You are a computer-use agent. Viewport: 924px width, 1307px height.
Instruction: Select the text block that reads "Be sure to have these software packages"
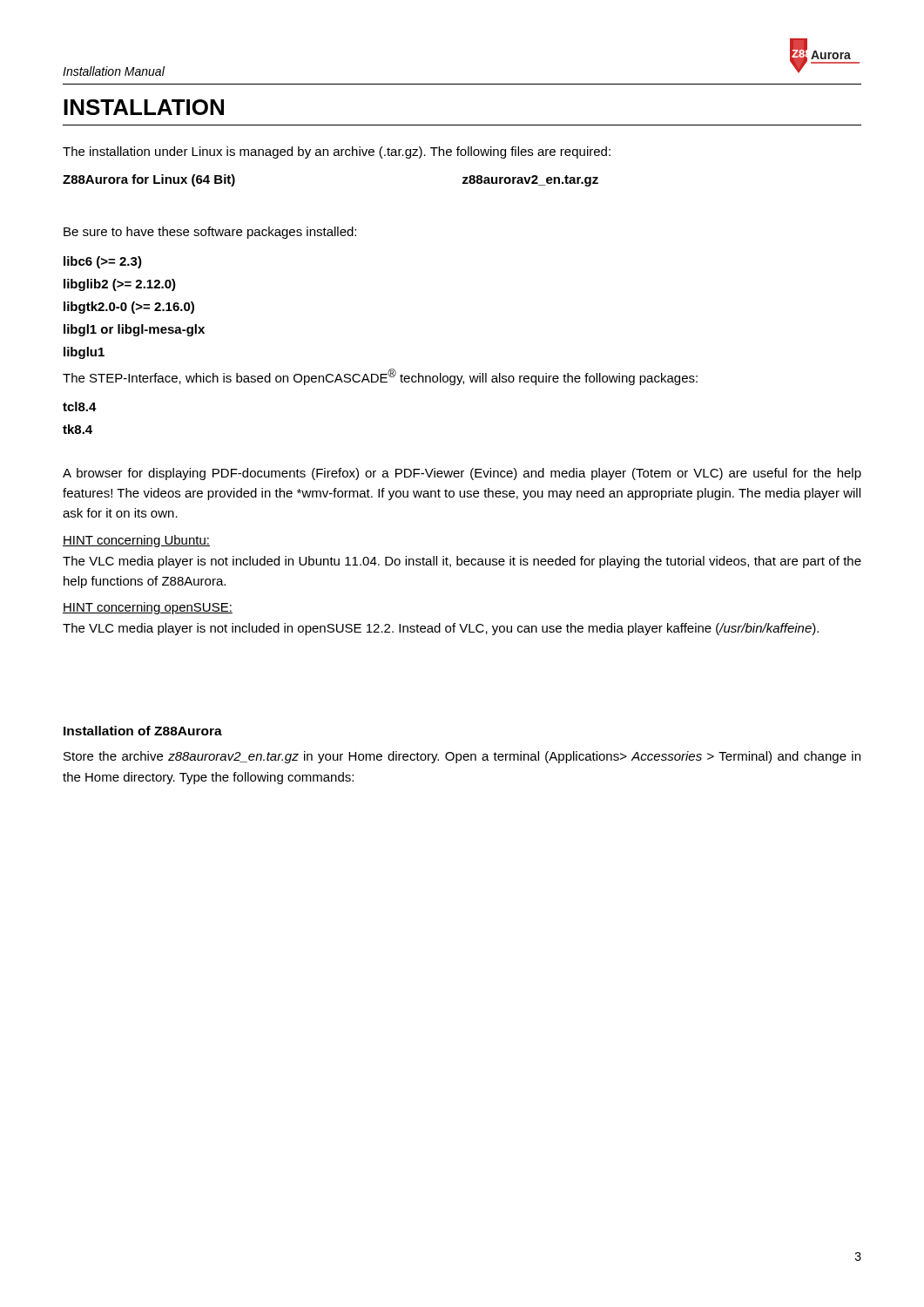coord(210,232)
